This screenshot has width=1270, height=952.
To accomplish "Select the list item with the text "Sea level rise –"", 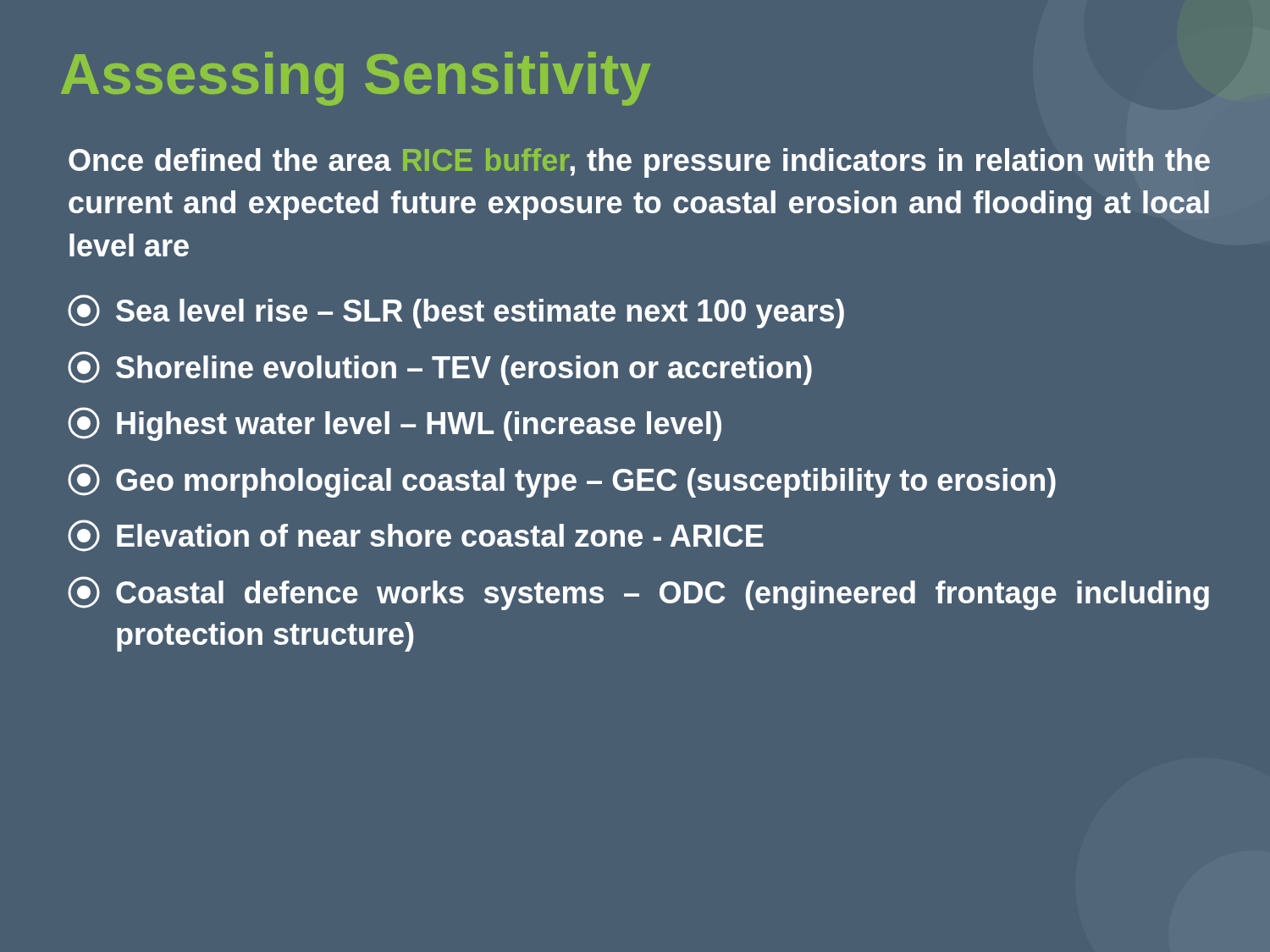I will tap(457, 312).
